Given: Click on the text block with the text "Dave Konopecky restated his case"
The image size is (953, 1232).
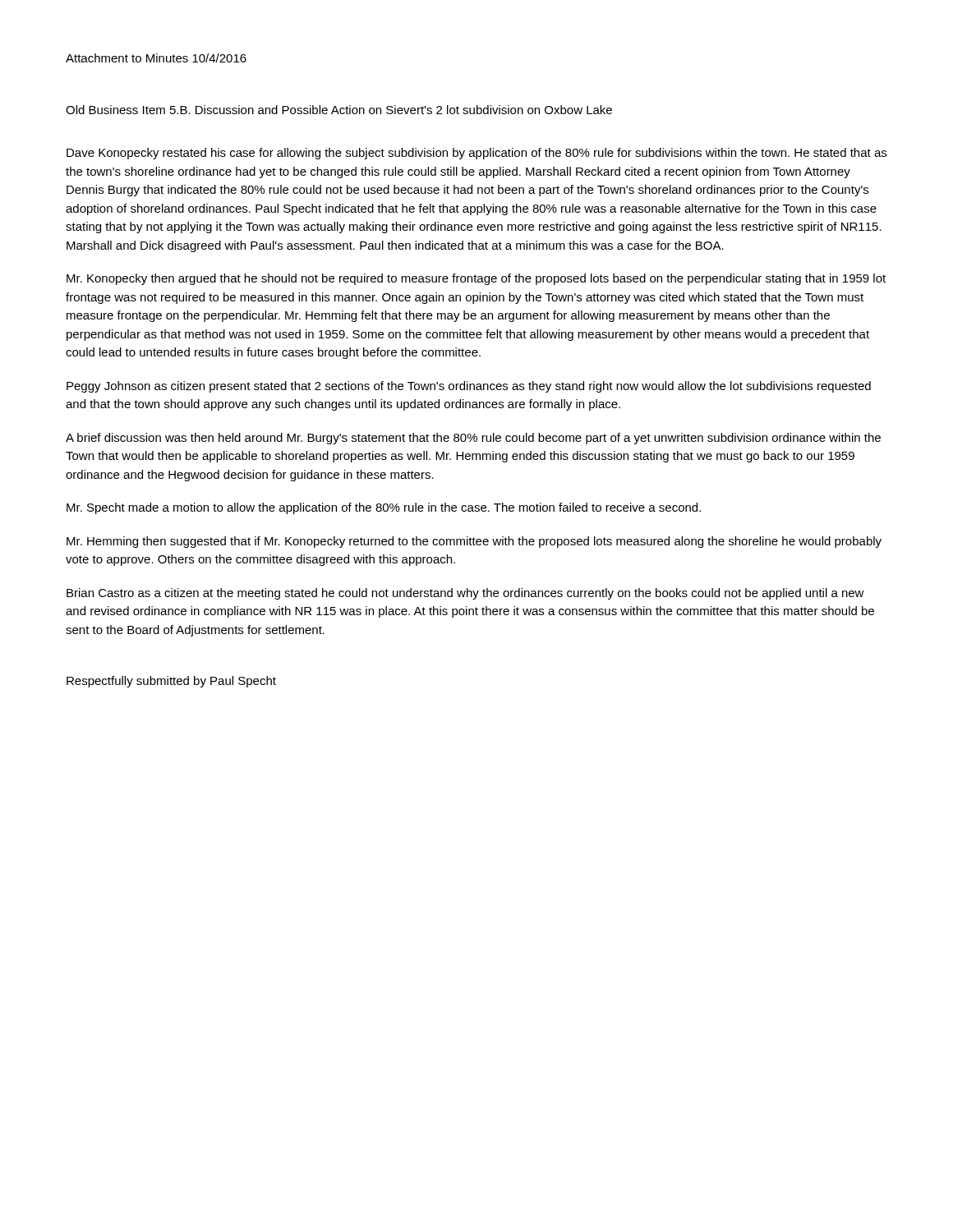Looking at the screenshot, I should (476, 199).
